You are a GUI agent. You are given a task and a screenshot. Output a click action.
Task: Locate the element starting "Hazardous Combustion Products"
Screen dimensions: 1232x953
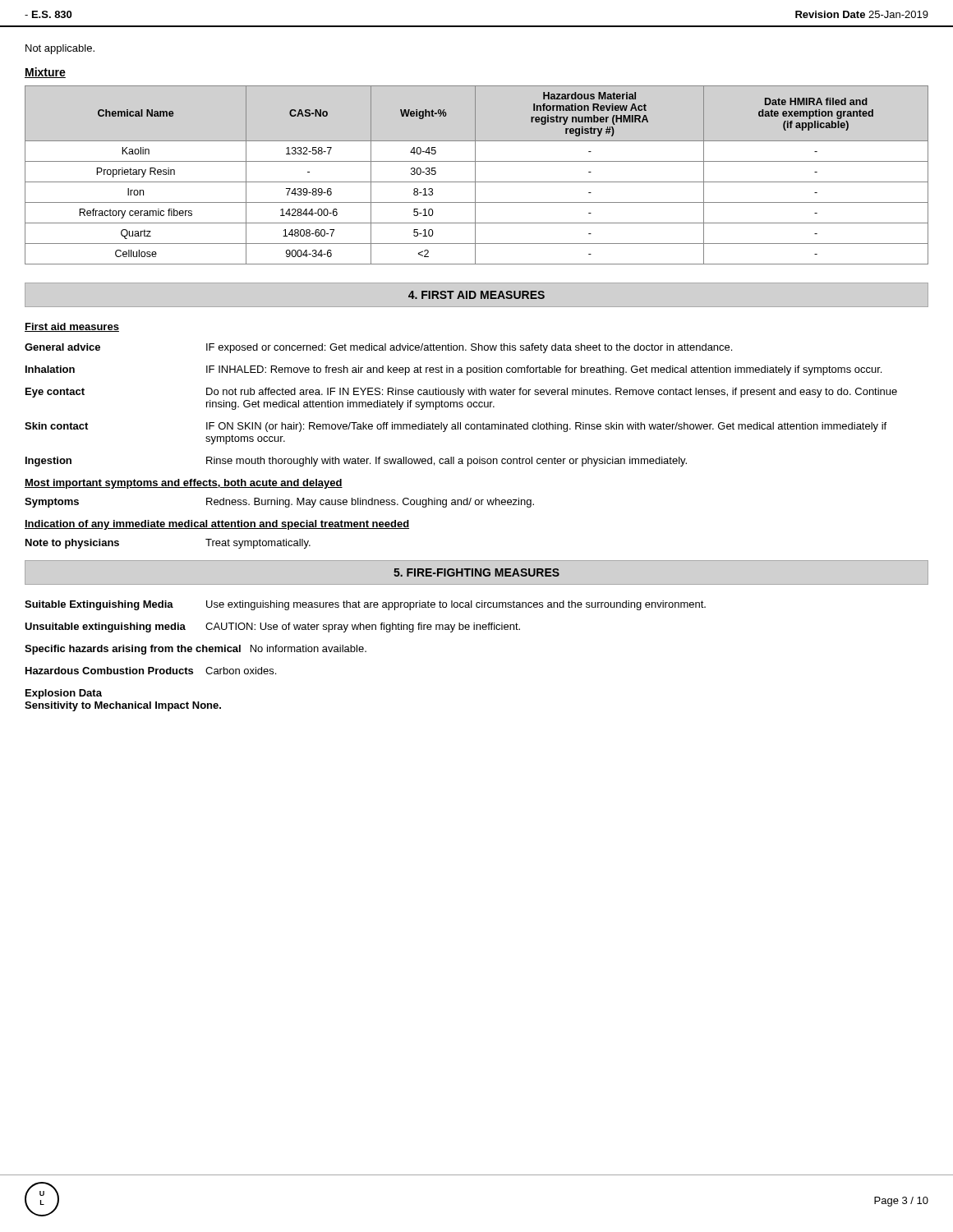[151, 671]
